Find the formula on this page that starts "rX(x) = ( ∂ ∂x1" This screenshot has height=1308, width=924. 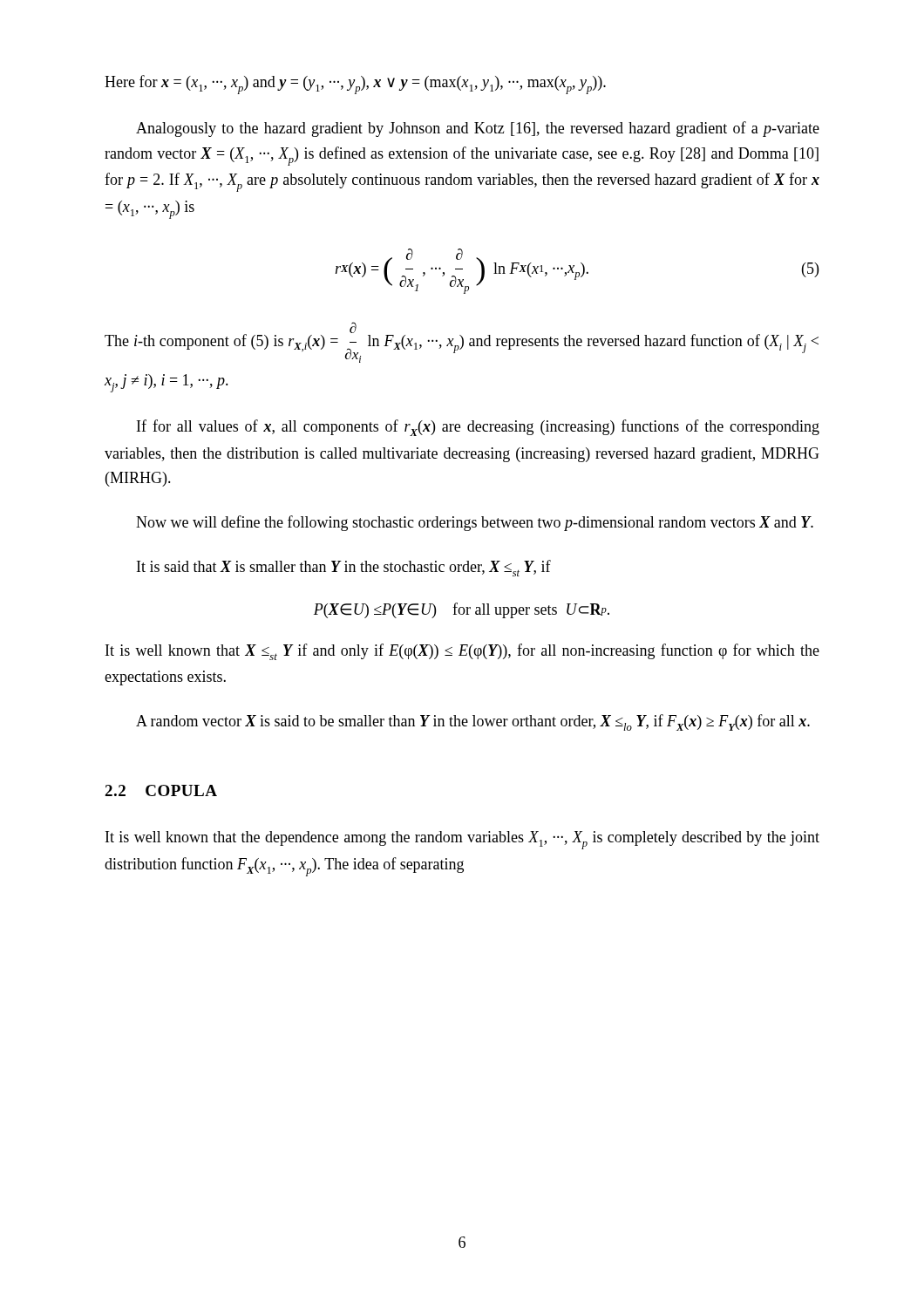[577, 269]
